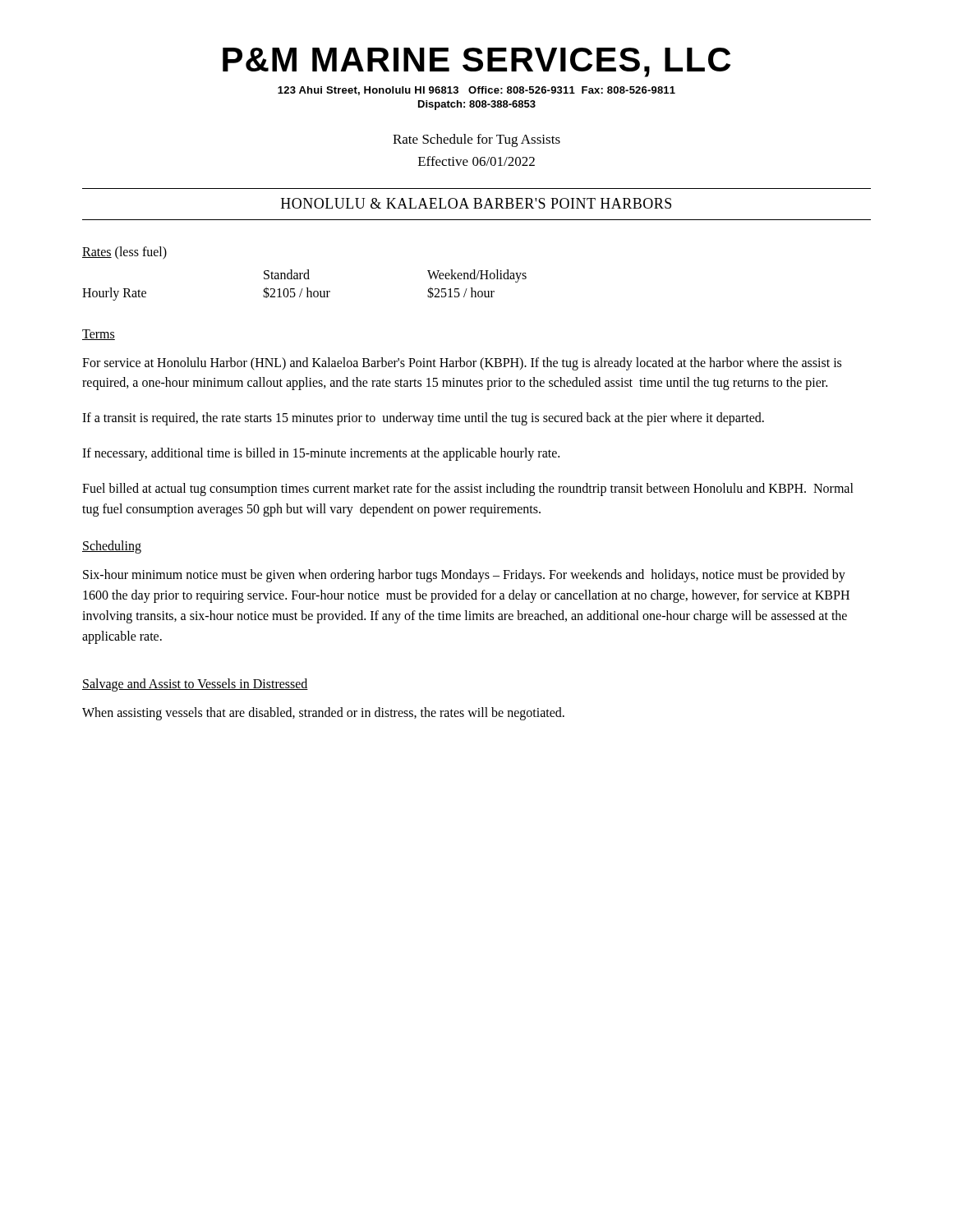Viewport: 953px width, 1232px height.
Task: Find the text that says "Rates (less fuel)"
Action: pyautogui.click(x=125, y=251)
